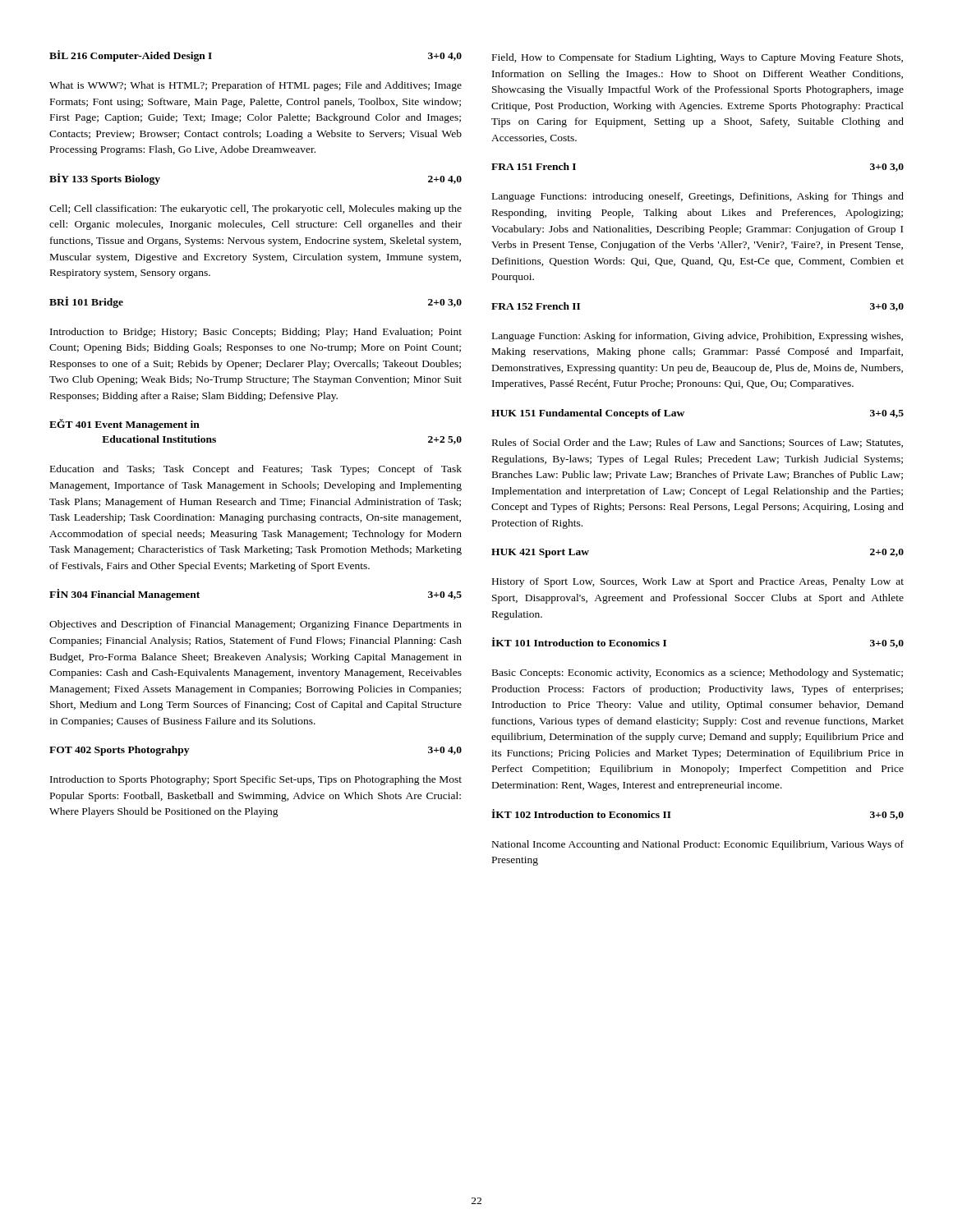Select the section header containing "FİN 304 Financial Management"
The image size is (953, 1232).
tap(116, 594)
